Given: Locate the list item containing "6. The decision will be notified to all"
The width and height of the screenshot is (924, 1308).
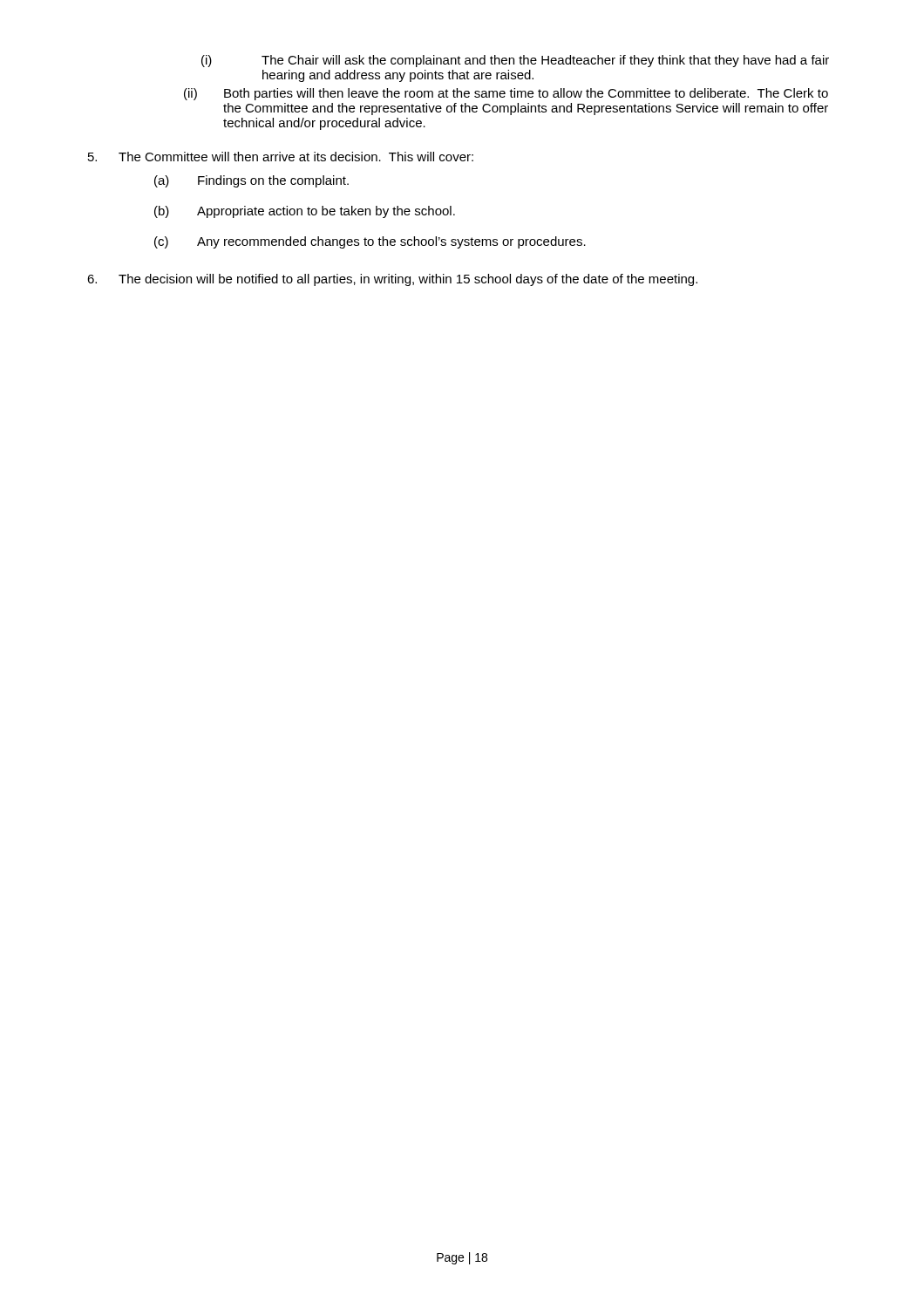Looking at the screenshot, I should 462,279.
